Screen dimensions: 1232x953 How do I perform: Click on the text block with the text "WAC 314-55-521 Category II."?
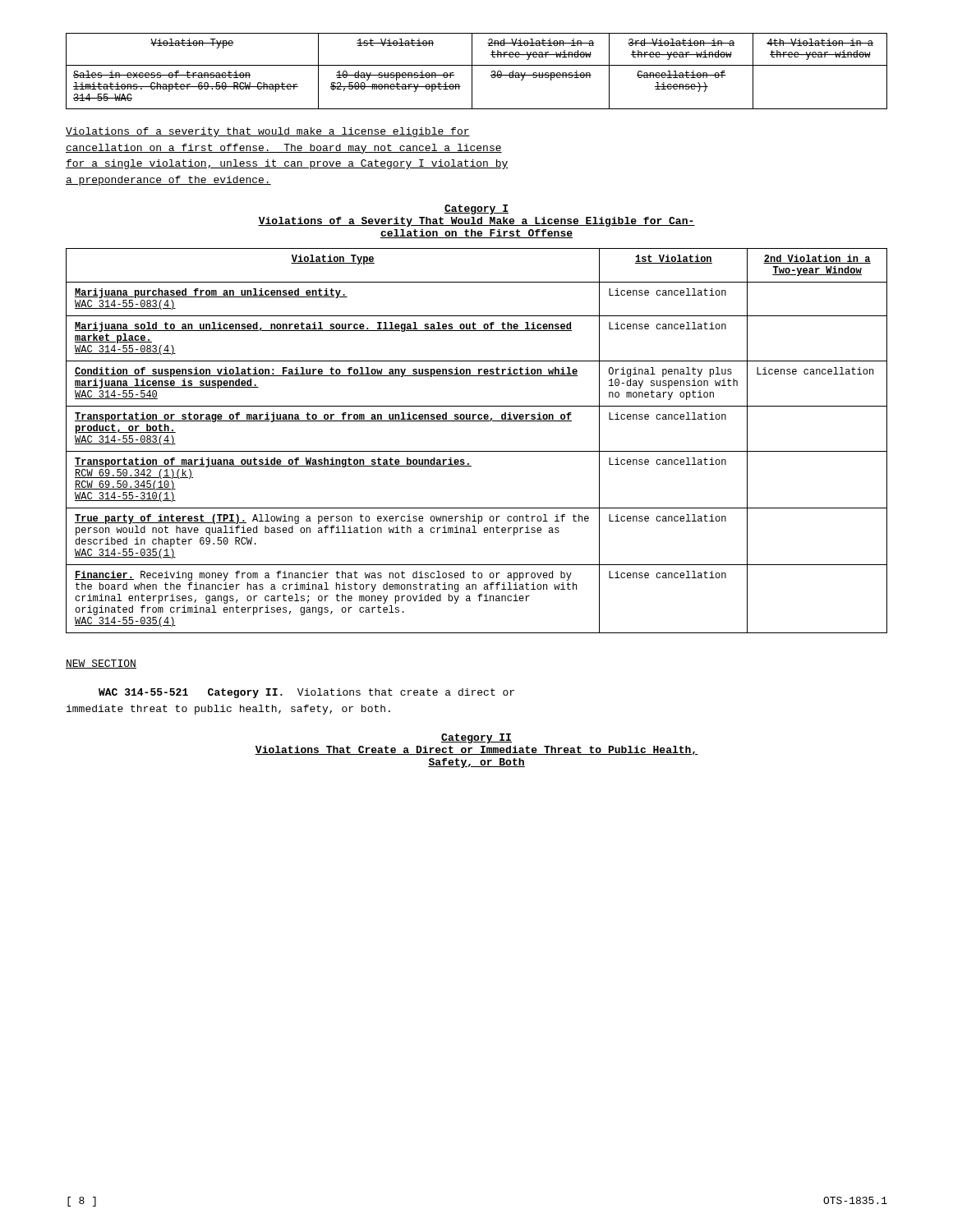(x=476, y=701)
